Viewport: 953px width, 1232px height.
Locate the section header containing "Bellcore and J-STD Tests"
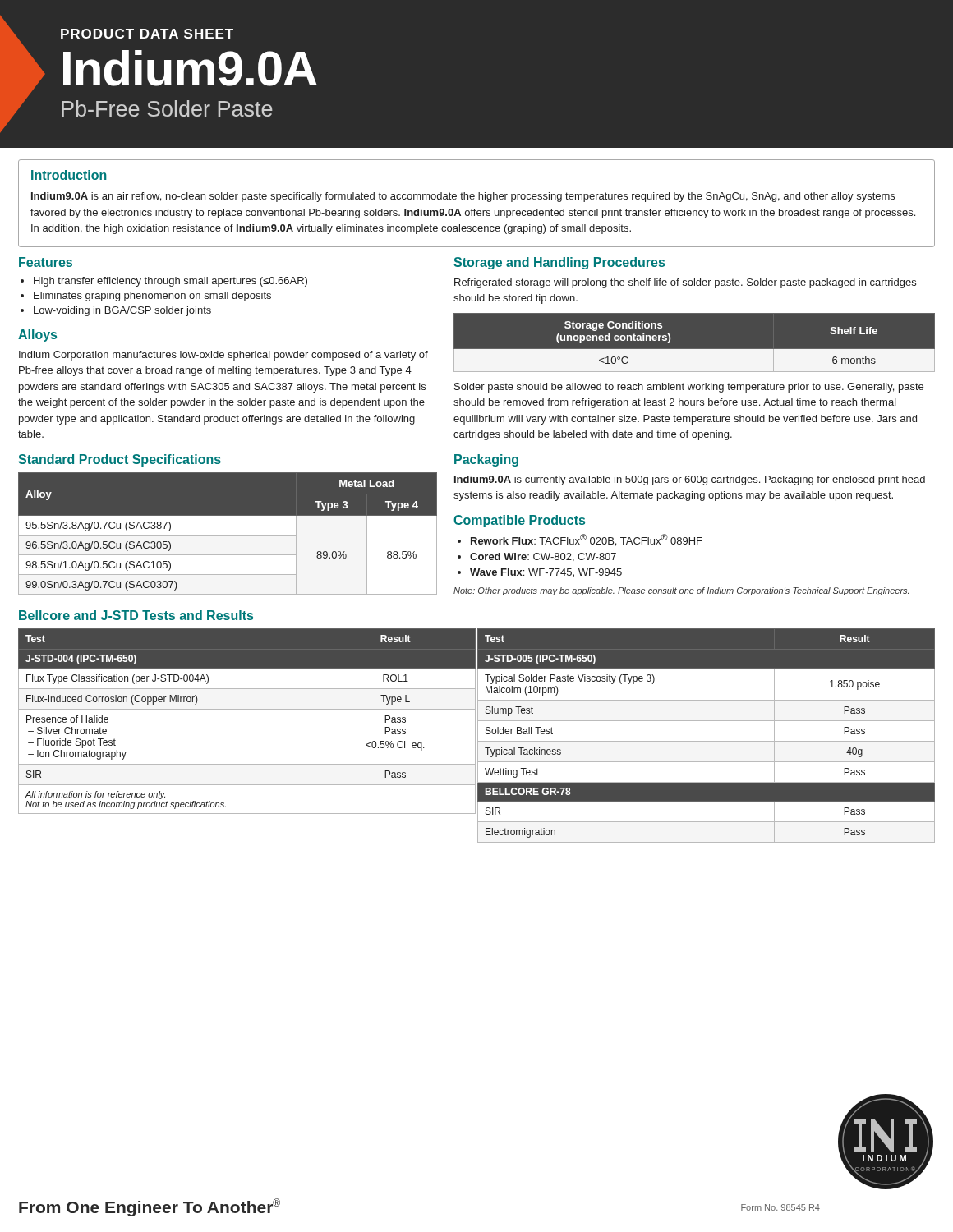coord(136,616)
